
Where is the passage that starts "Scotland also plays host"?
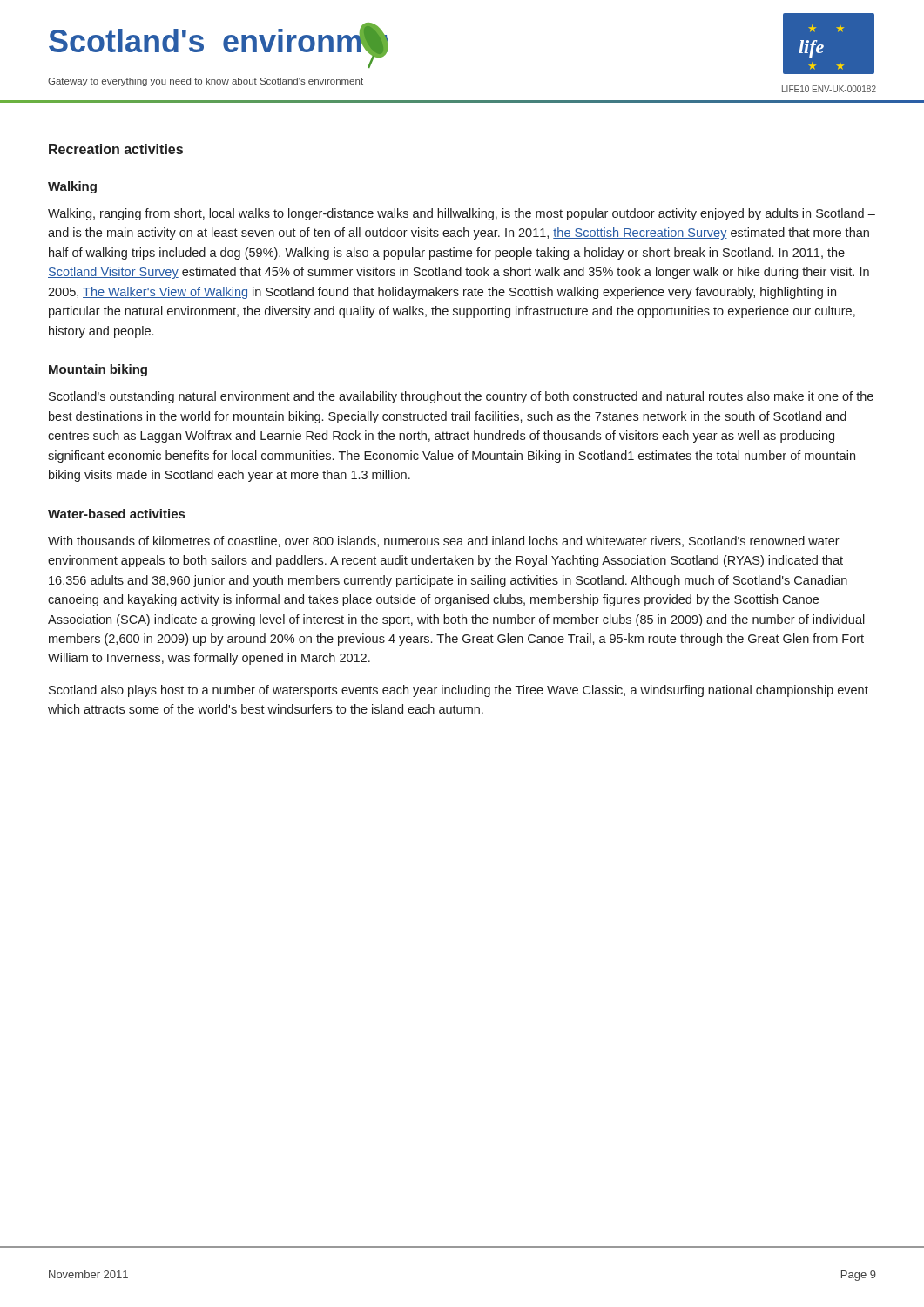458,700
